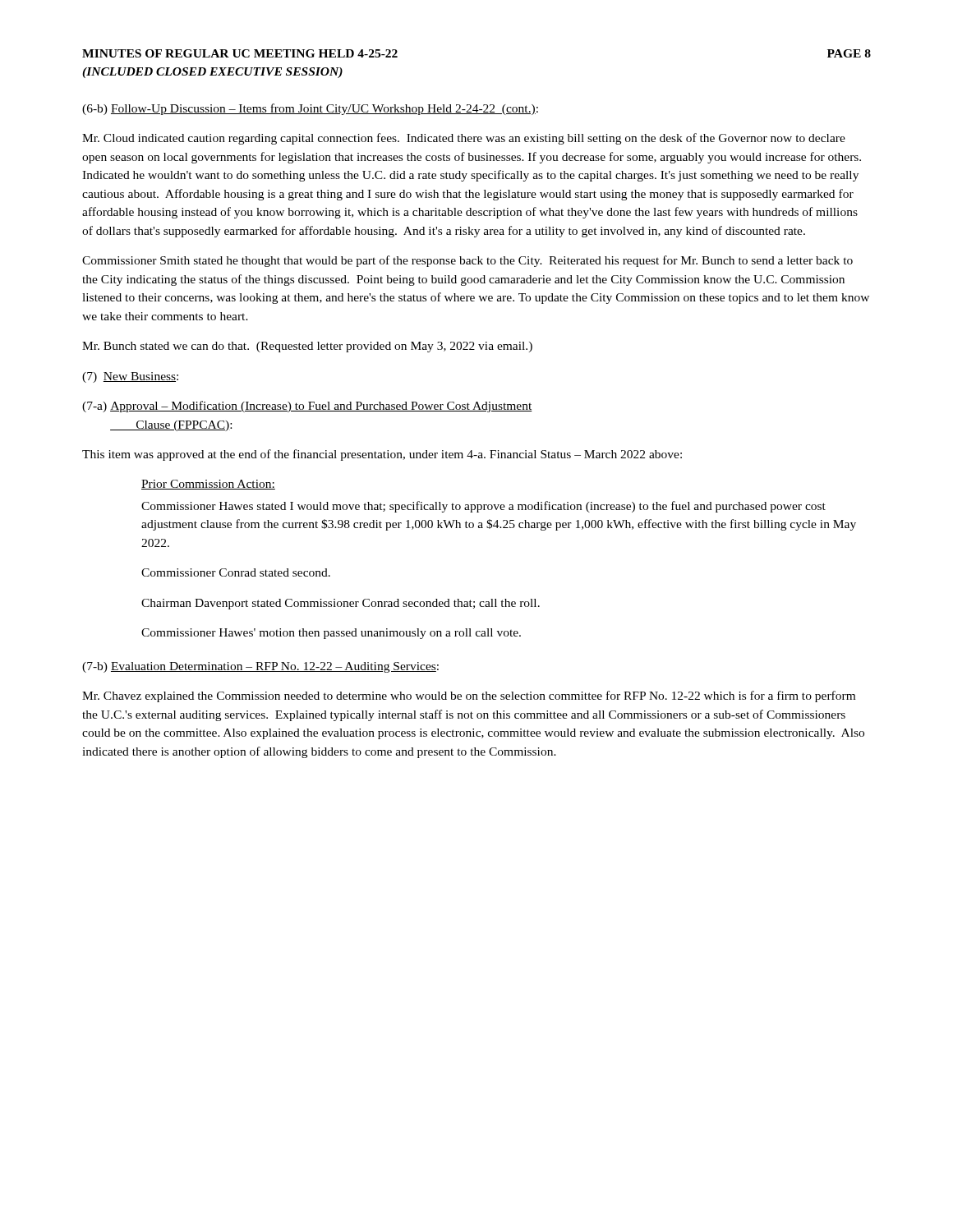Navigate to the block starting "This item was approved at the"
This screenshot has width=953, height=1232.
(383, 454)
